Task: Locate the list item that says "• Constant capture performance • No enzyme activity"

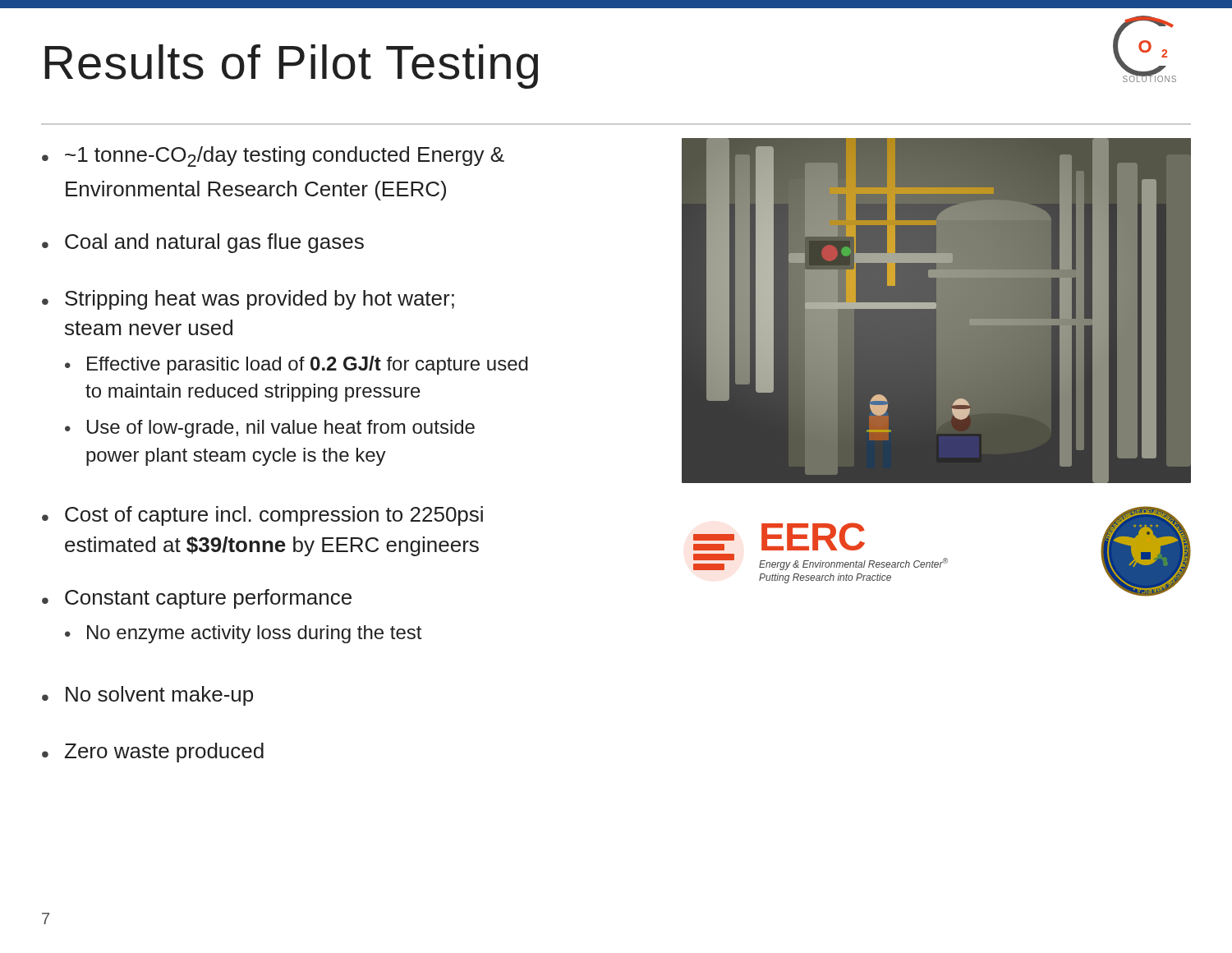Action: coord(231,619)
